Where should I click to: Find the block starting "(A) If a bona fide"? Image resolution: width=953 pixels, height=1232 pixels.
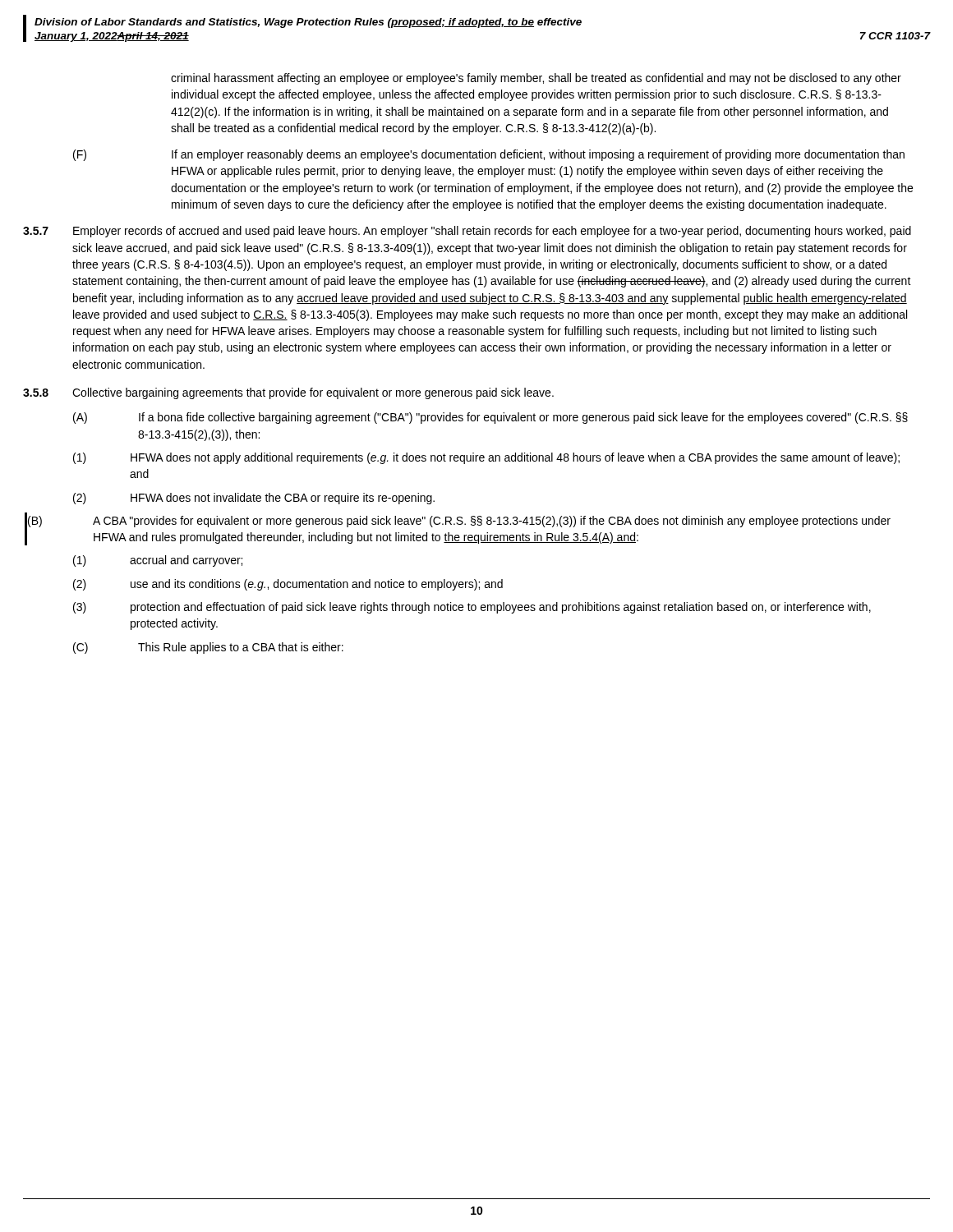point(493,426)
